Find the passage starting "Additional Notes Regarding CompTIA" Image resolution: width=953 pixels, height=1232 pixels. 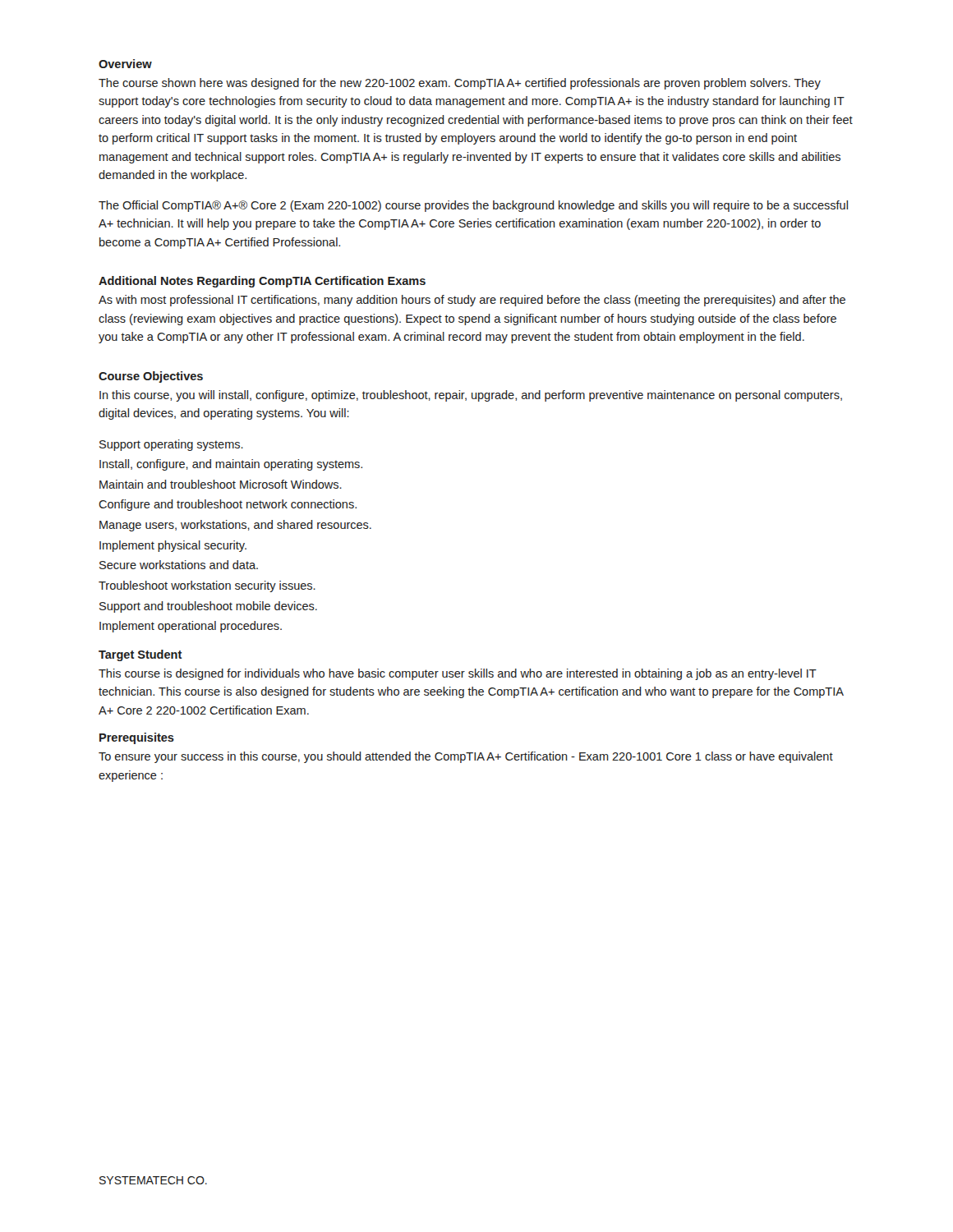coord(262,281)
